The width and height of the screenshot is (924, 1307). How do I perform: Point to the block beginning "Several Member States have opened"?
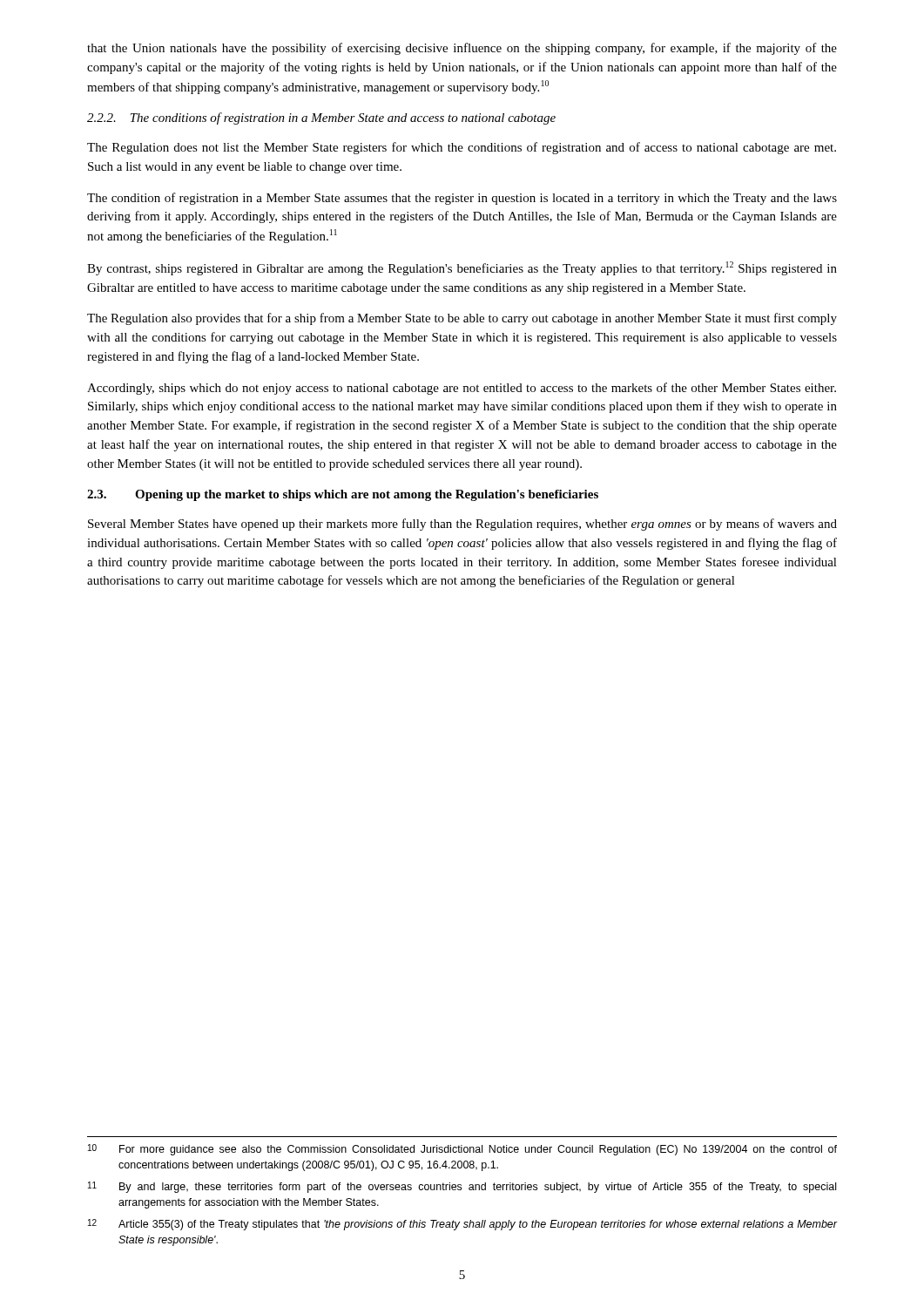462,553
